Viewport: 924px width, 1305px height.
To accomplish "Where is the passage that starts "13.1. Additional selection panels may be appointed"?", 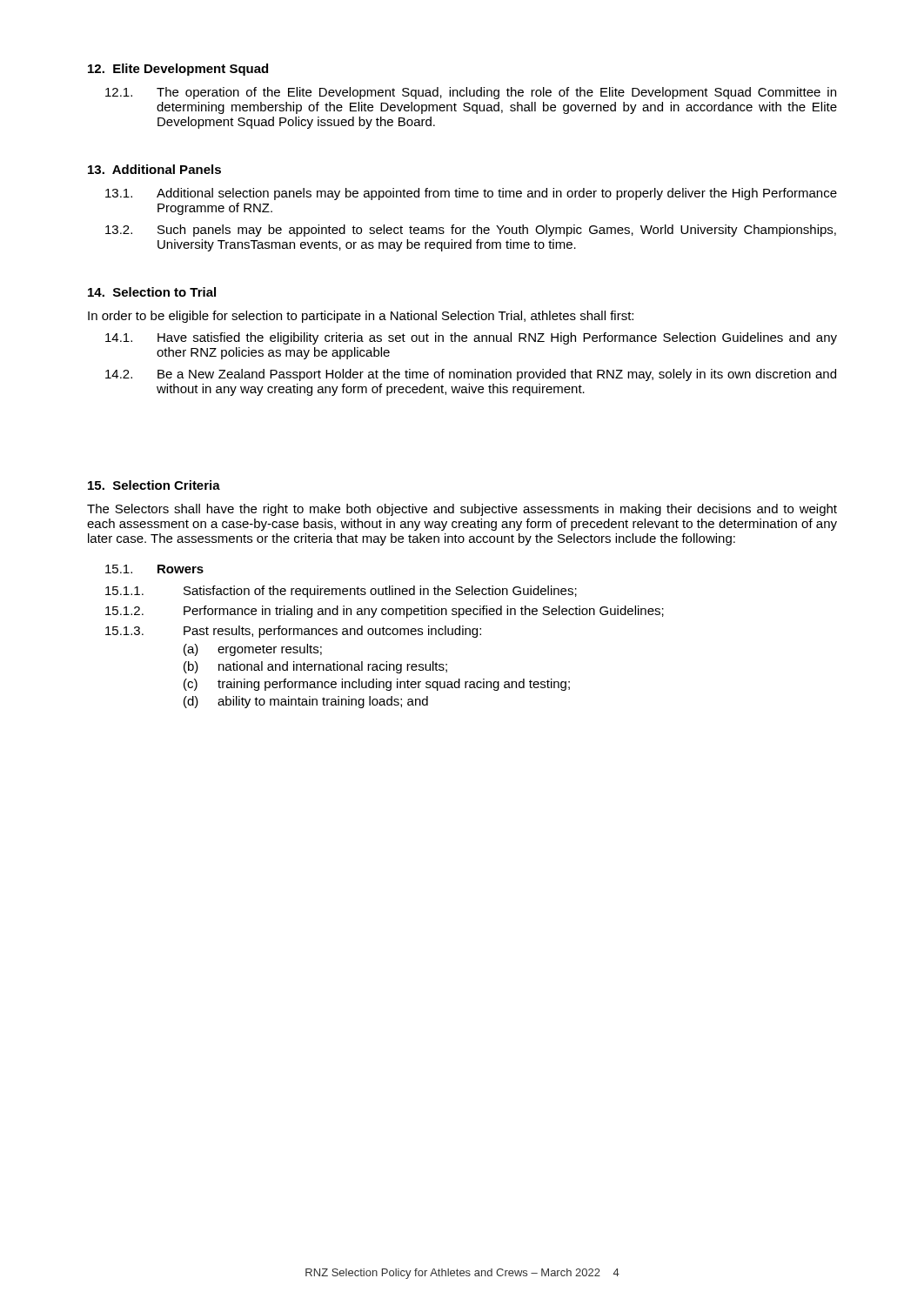I will pyautogui.click(x=471, y=200).
